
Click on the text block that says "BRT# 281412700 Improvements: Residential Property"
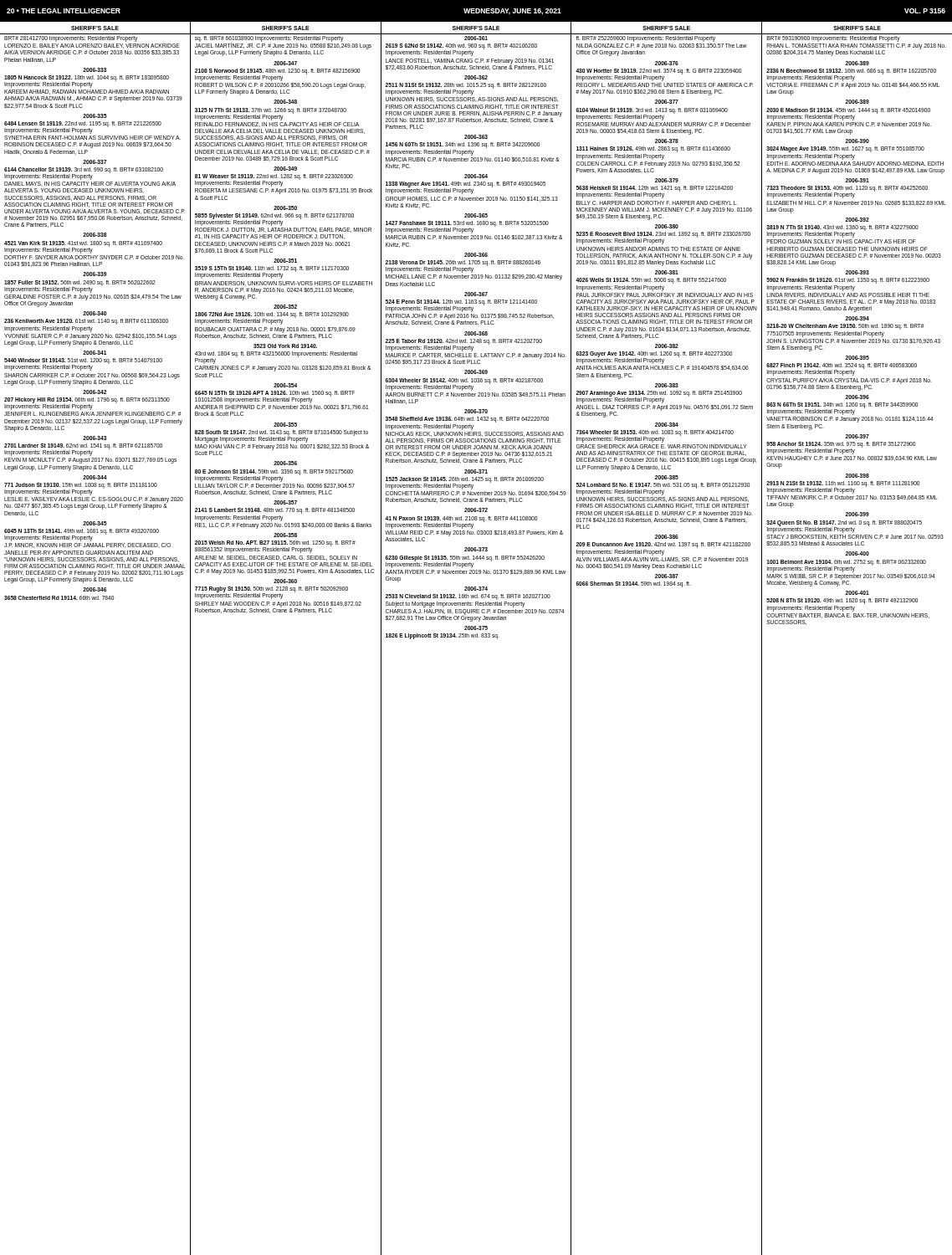(x=95, y=318)
